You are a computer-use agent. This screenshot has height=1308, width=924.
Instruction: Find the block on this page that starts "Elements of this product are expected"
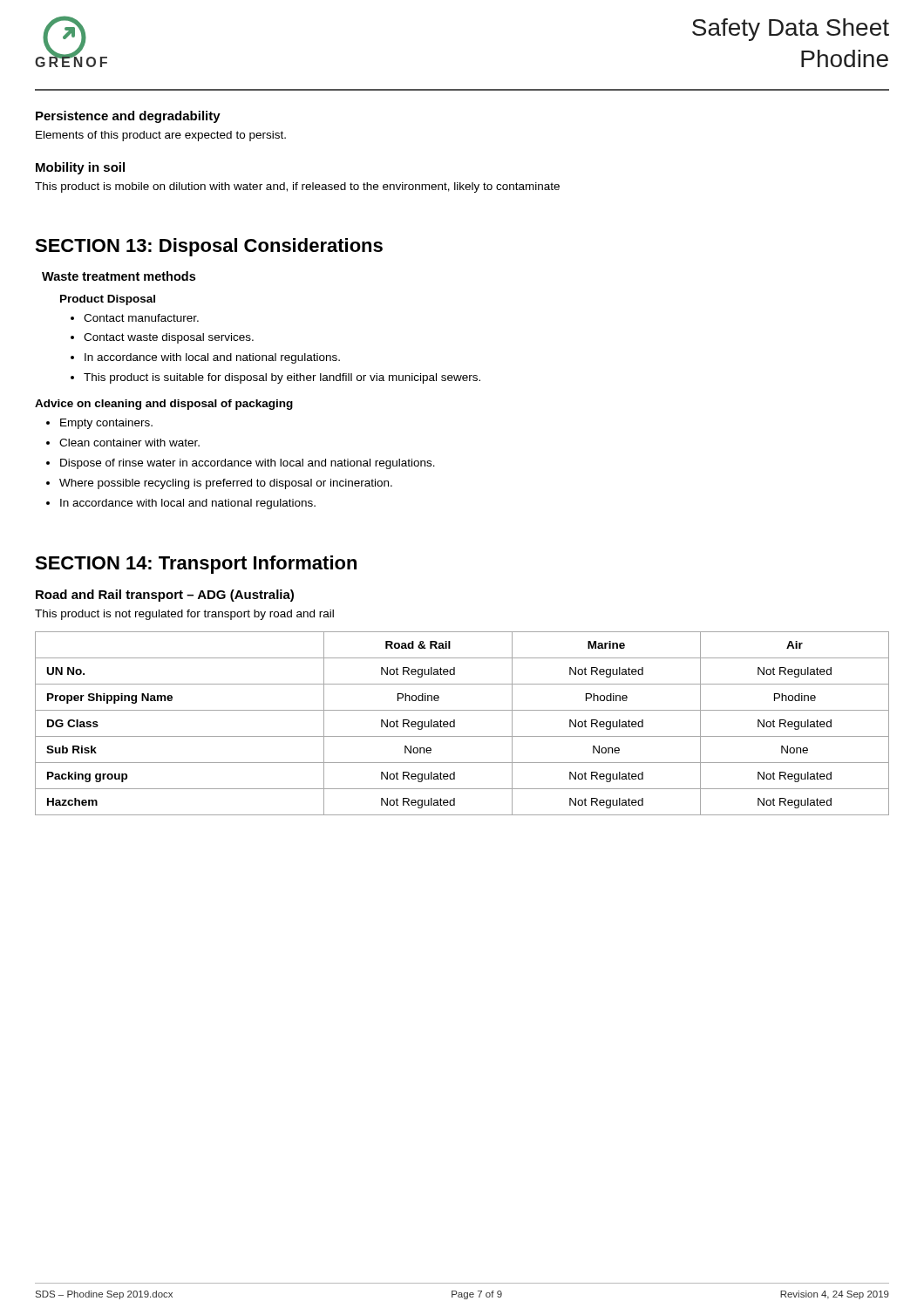coord(161,135)
